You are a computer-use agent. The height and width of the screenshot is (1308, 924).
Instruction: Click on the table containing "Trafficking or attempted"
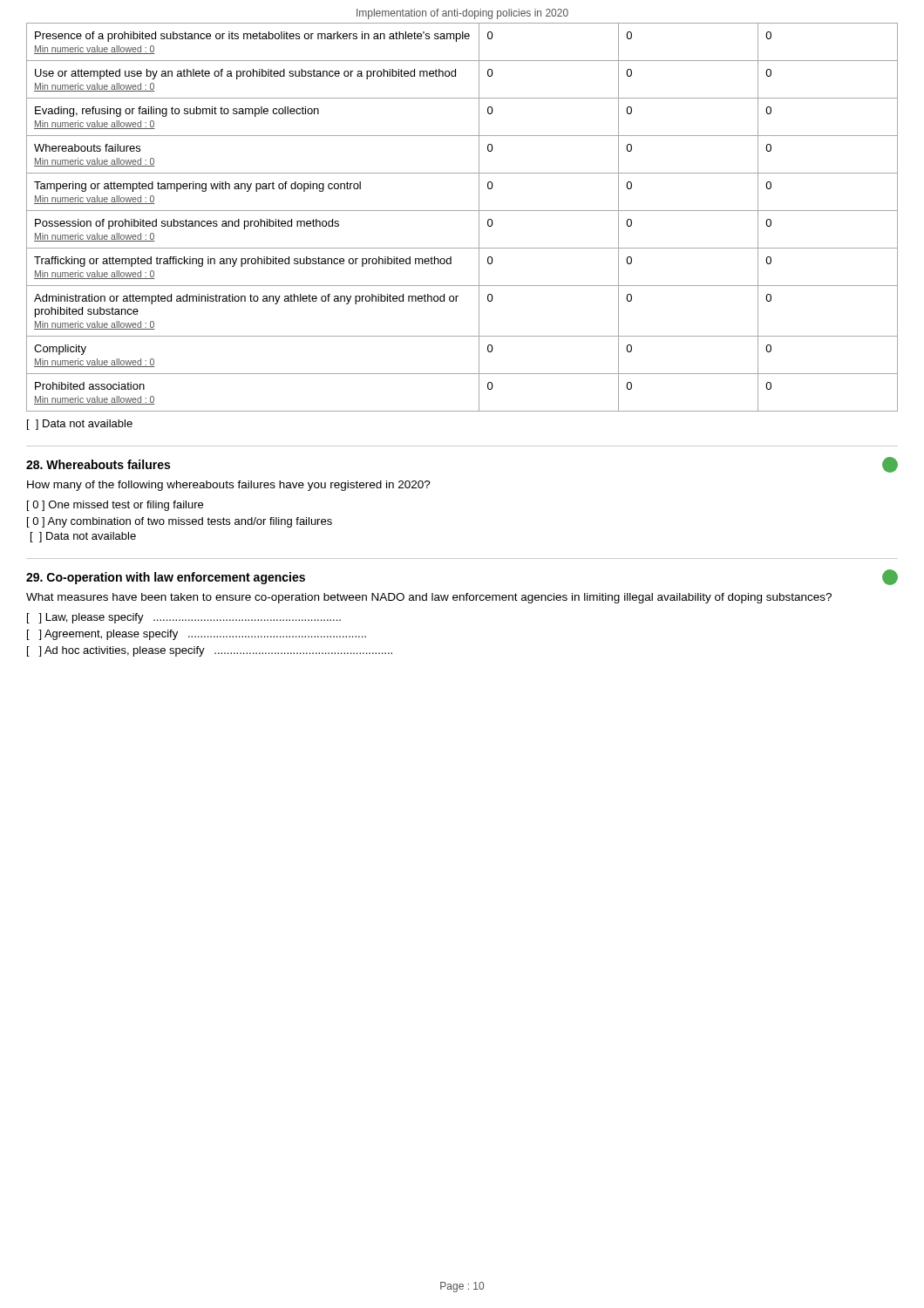[x=462, y=217]
